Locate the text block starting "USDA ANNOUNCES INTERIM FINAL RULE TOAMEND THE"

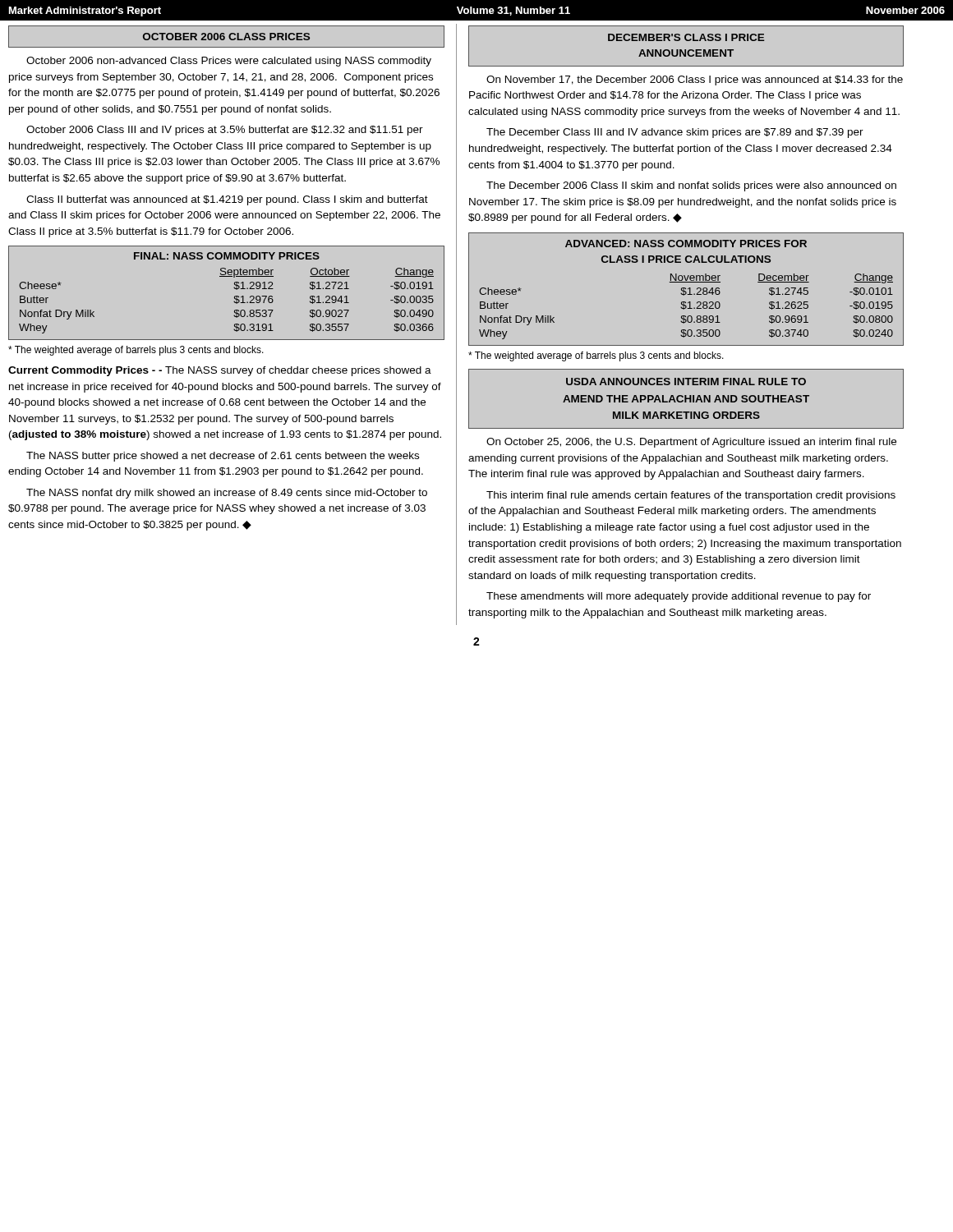click(x=686, y=398)
